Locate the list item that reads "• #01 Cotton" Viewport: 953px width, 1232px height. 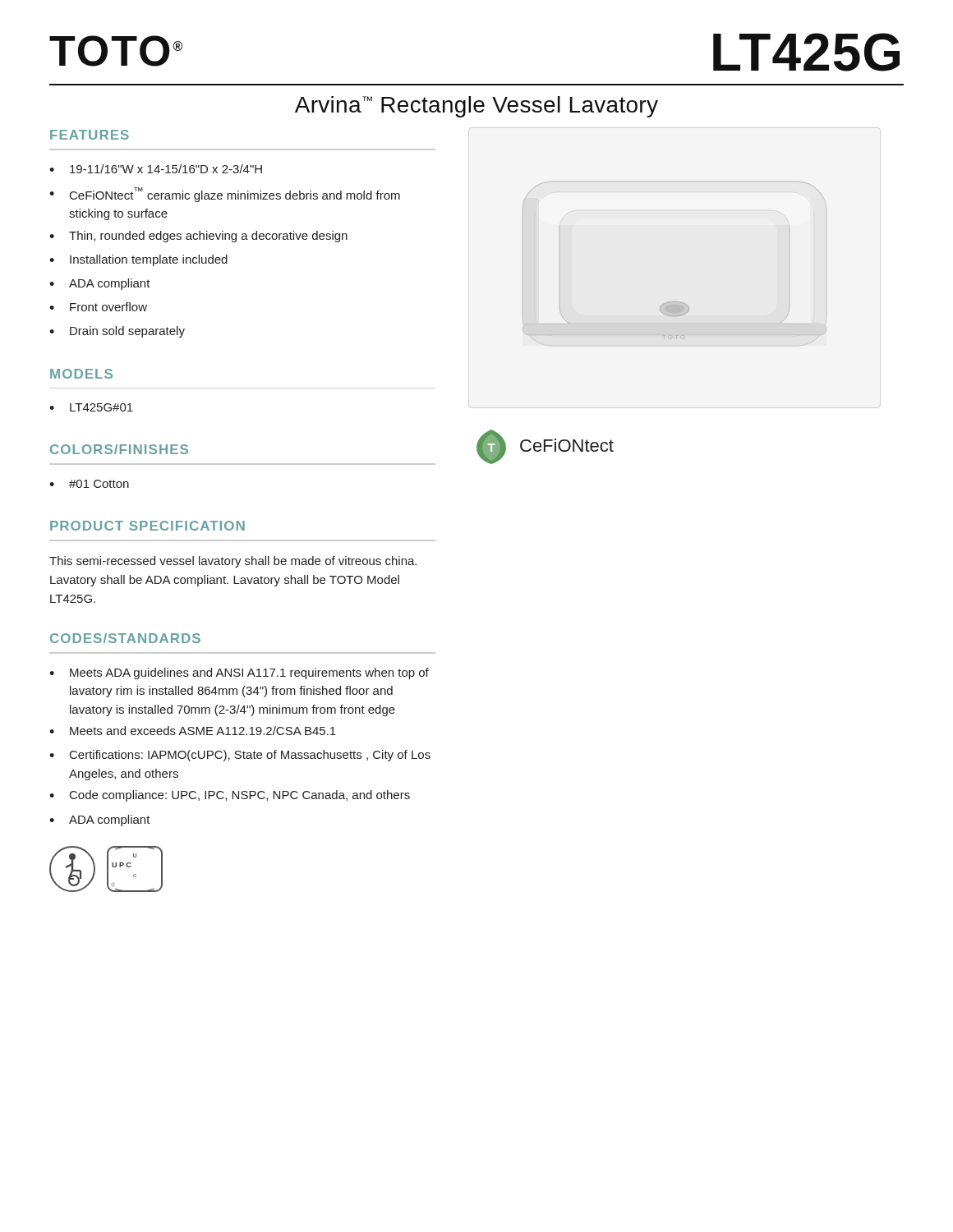click(x=89, y=484)
